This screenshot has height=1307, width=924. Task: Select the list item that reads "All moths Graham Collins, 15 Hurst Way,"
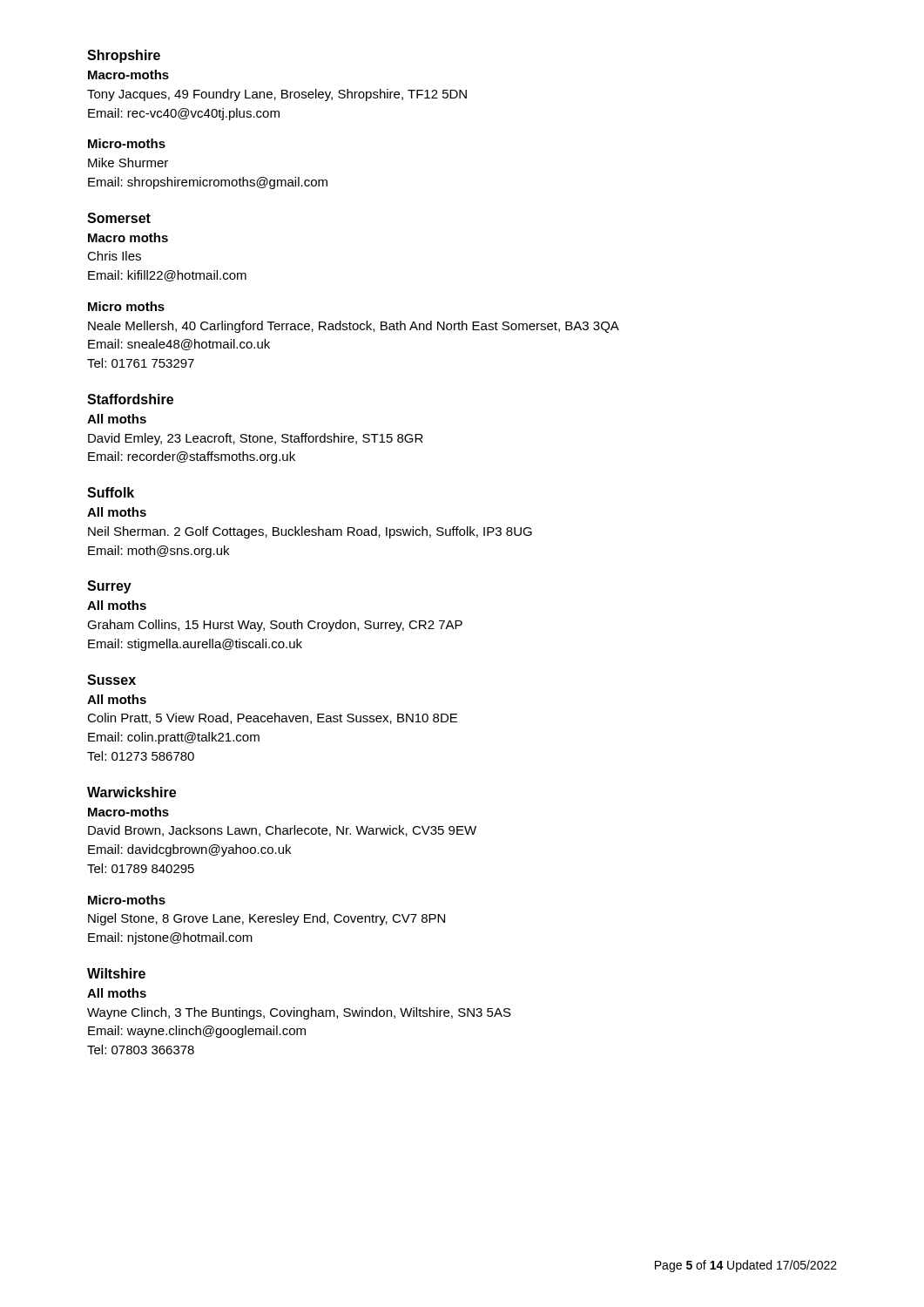tap(462, 625)
